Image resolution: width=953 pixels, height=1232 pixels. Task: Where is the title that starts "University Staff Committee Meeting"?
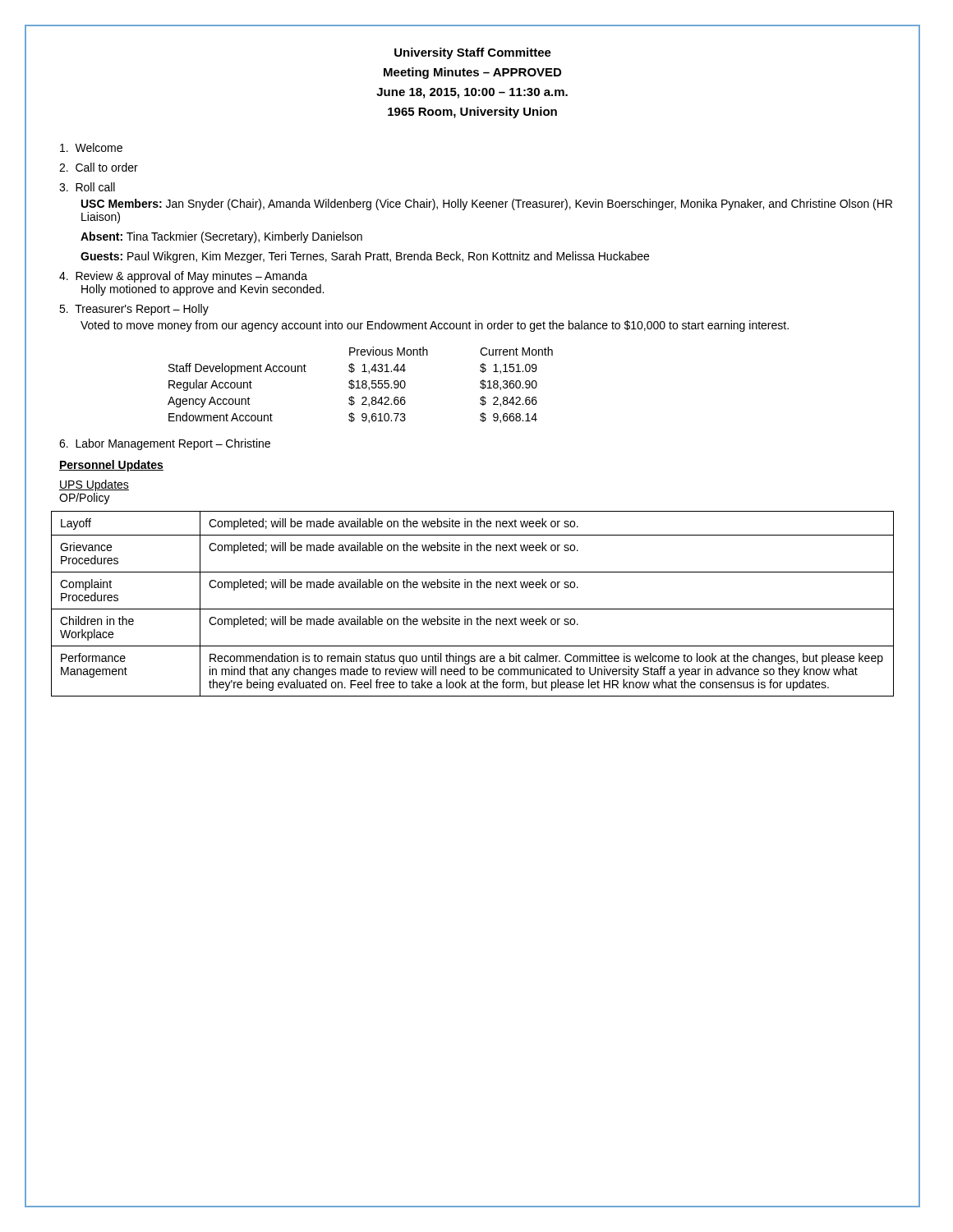click(x=472, y=82)
